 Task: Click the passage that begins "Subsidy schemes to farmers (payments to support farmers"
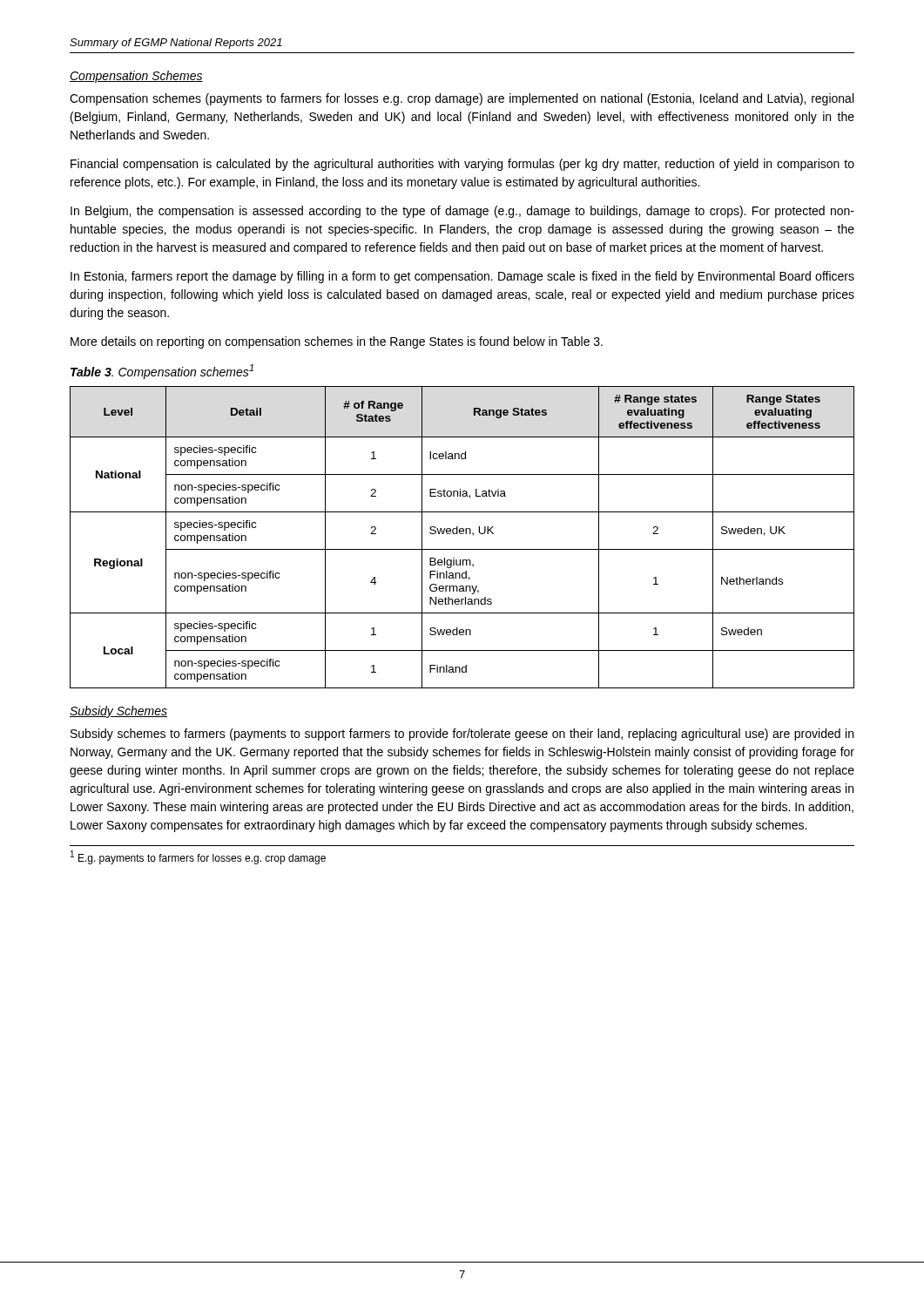(x=462, y=779)
